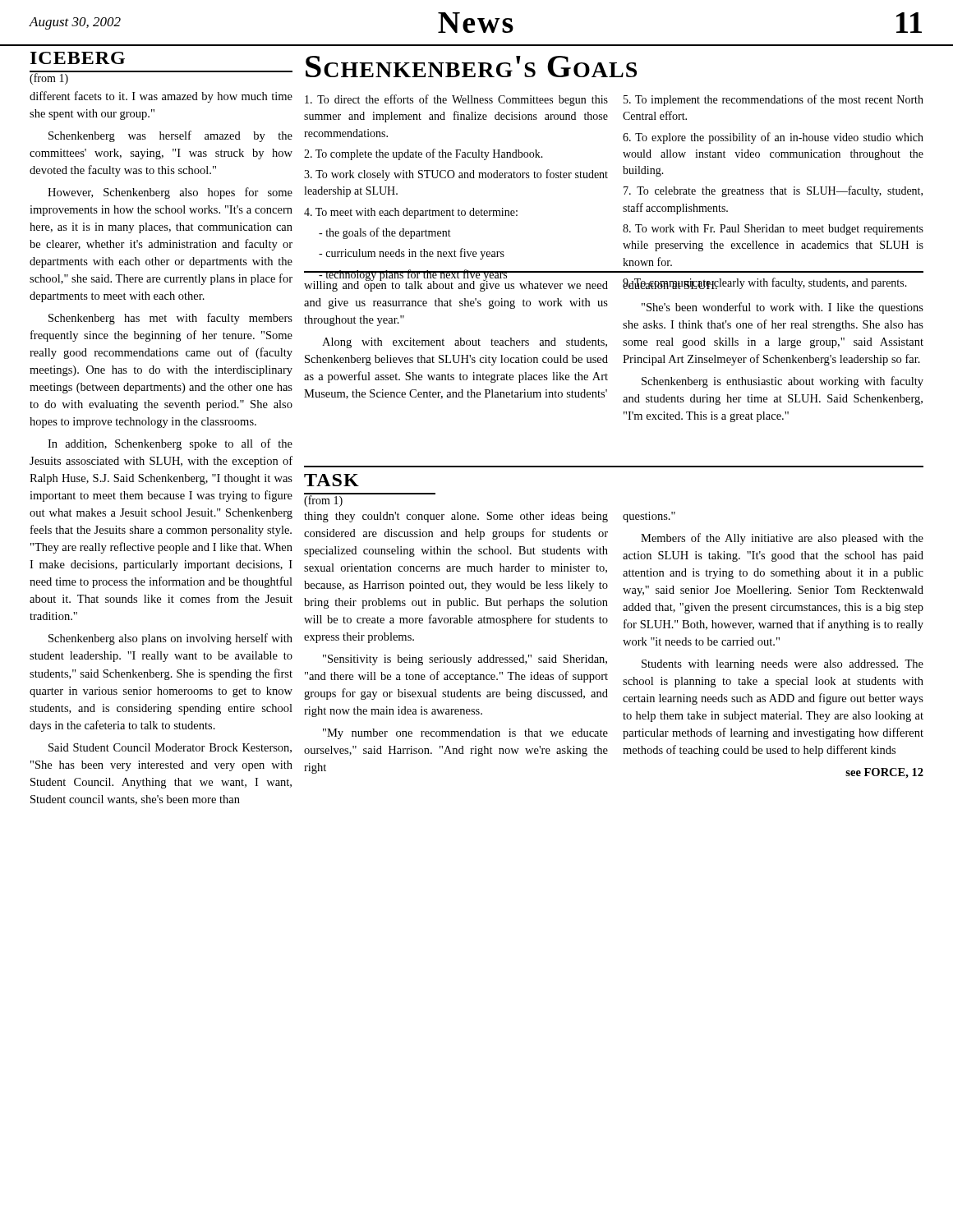
Task: Select the passage starting "To implement the recommendations of the most"
Action: [773, 192]
